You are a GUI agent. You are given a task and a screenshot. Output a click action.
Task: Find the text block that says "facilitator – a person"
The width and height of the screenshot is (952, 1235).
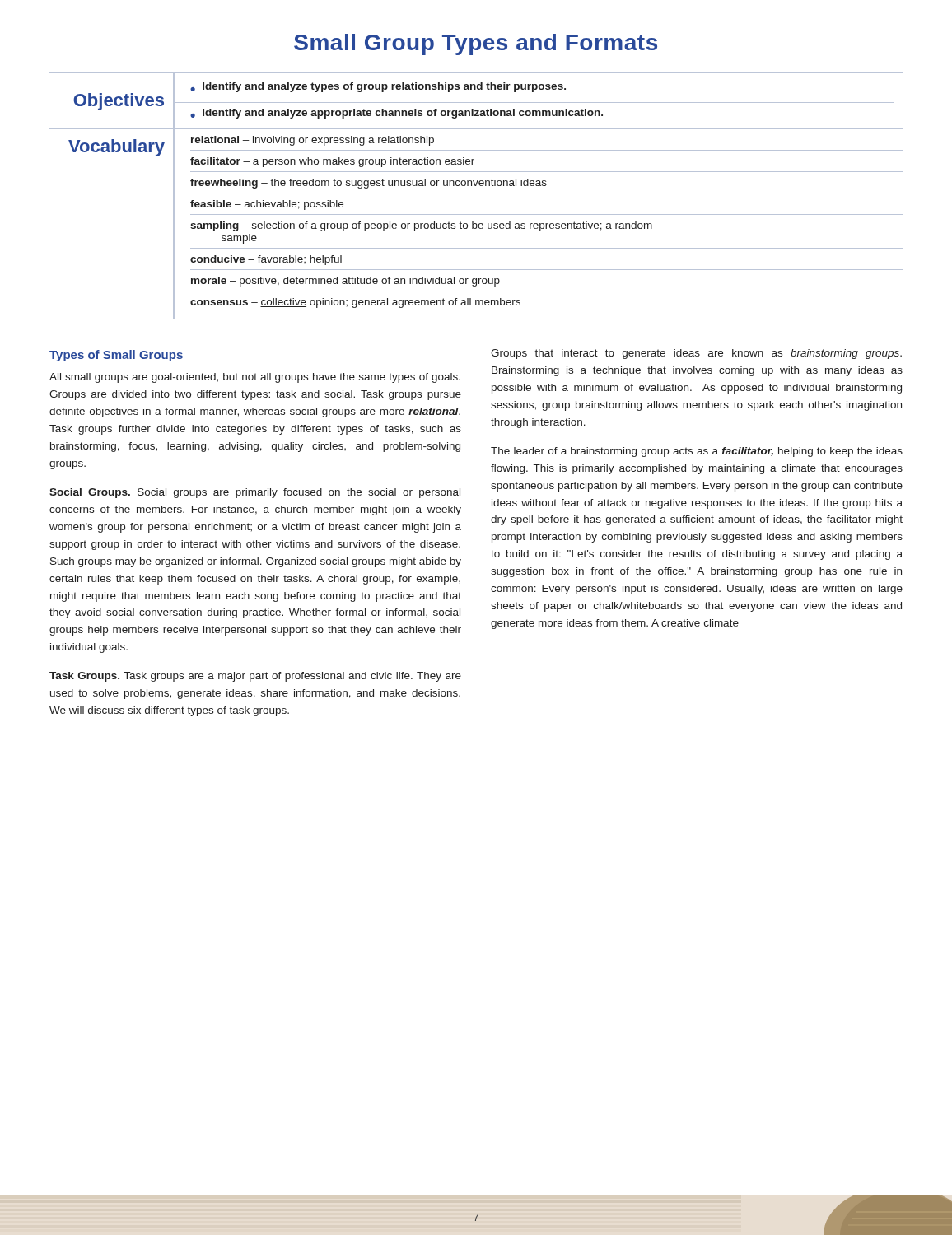[x=332, y=161]
